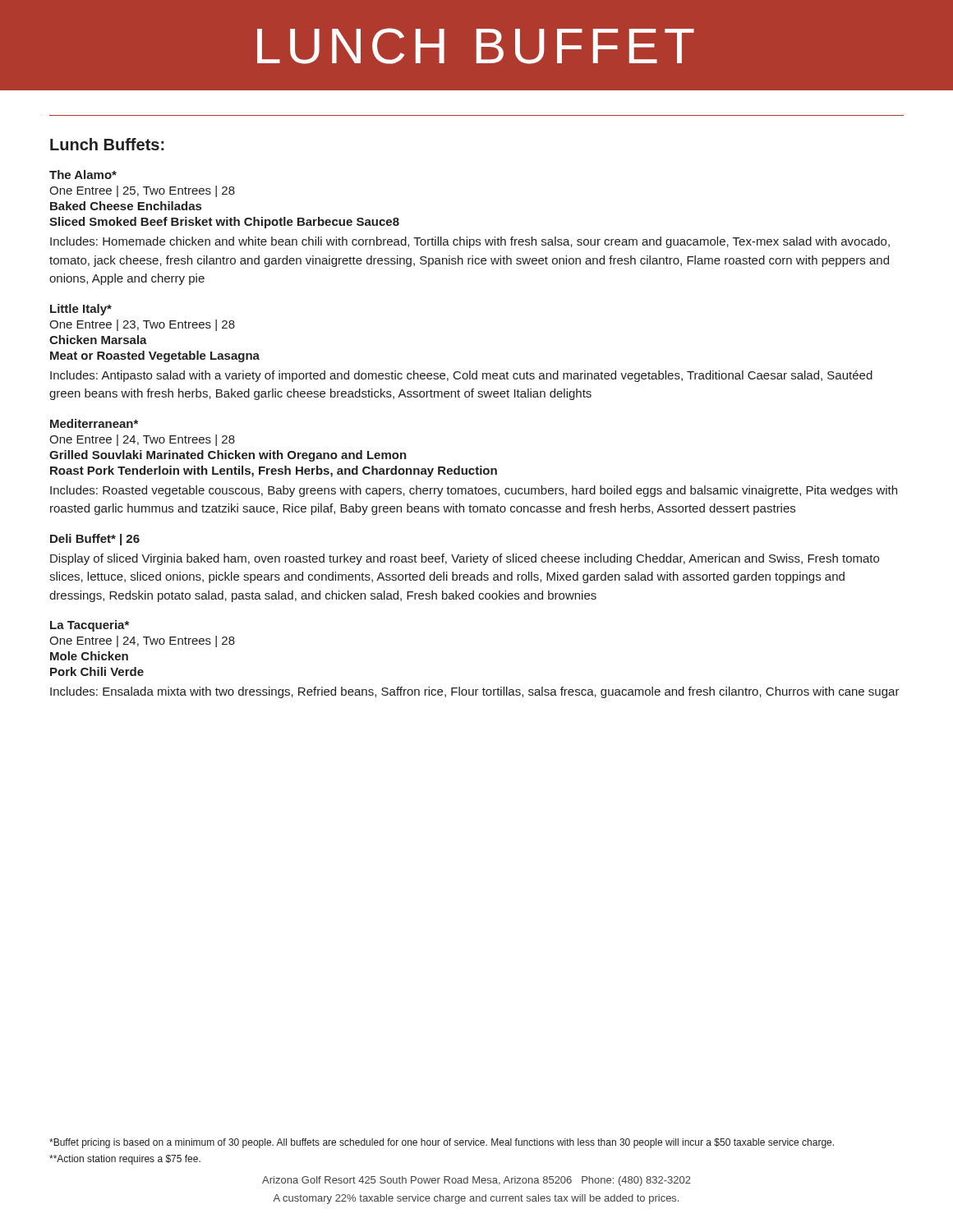Find the text block starting "Lunch Buffets:"
953x1232 pixels.
click(107, 145)
